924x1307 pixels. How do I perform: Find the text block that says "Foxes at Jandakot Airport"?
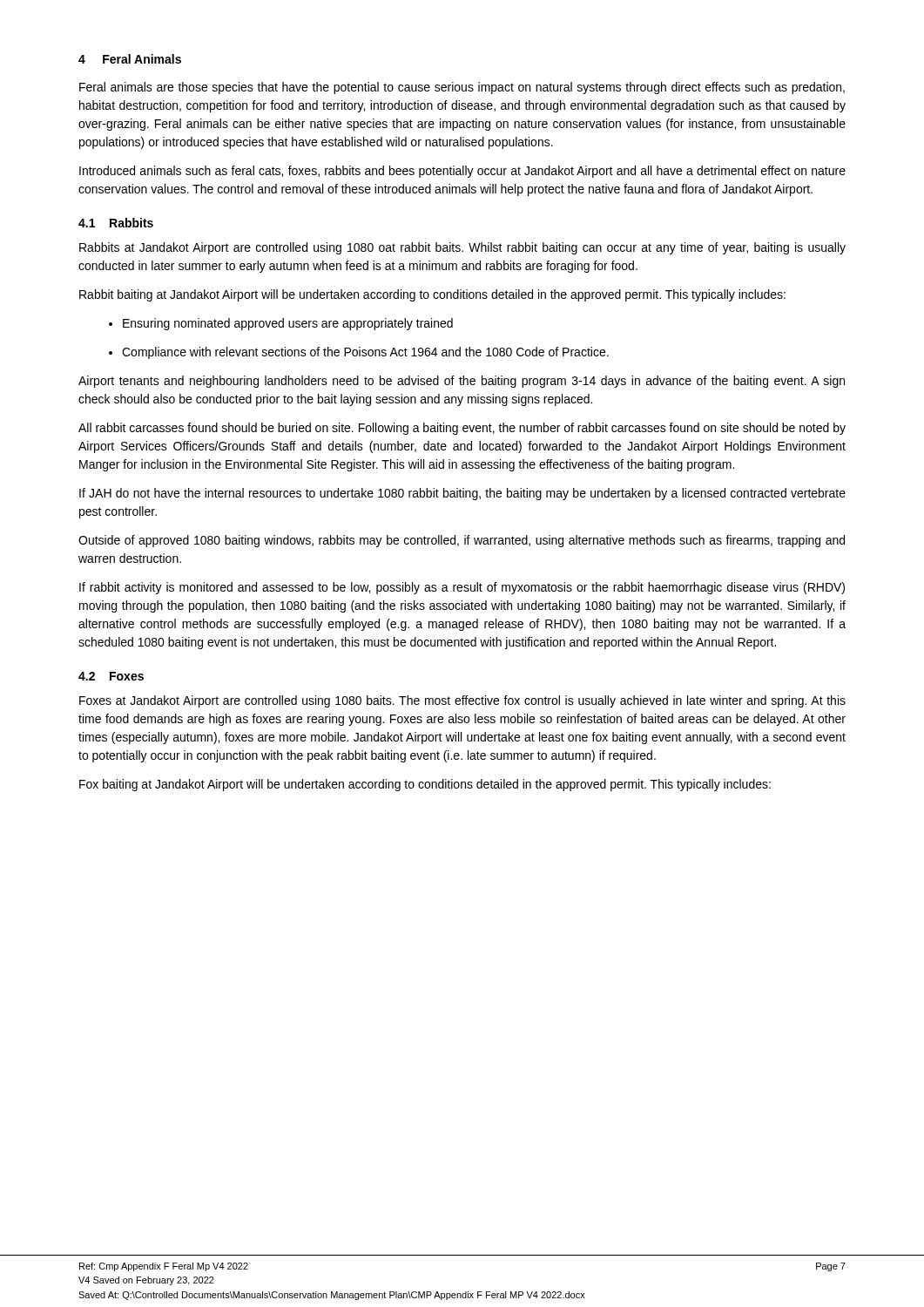(462, 728)
